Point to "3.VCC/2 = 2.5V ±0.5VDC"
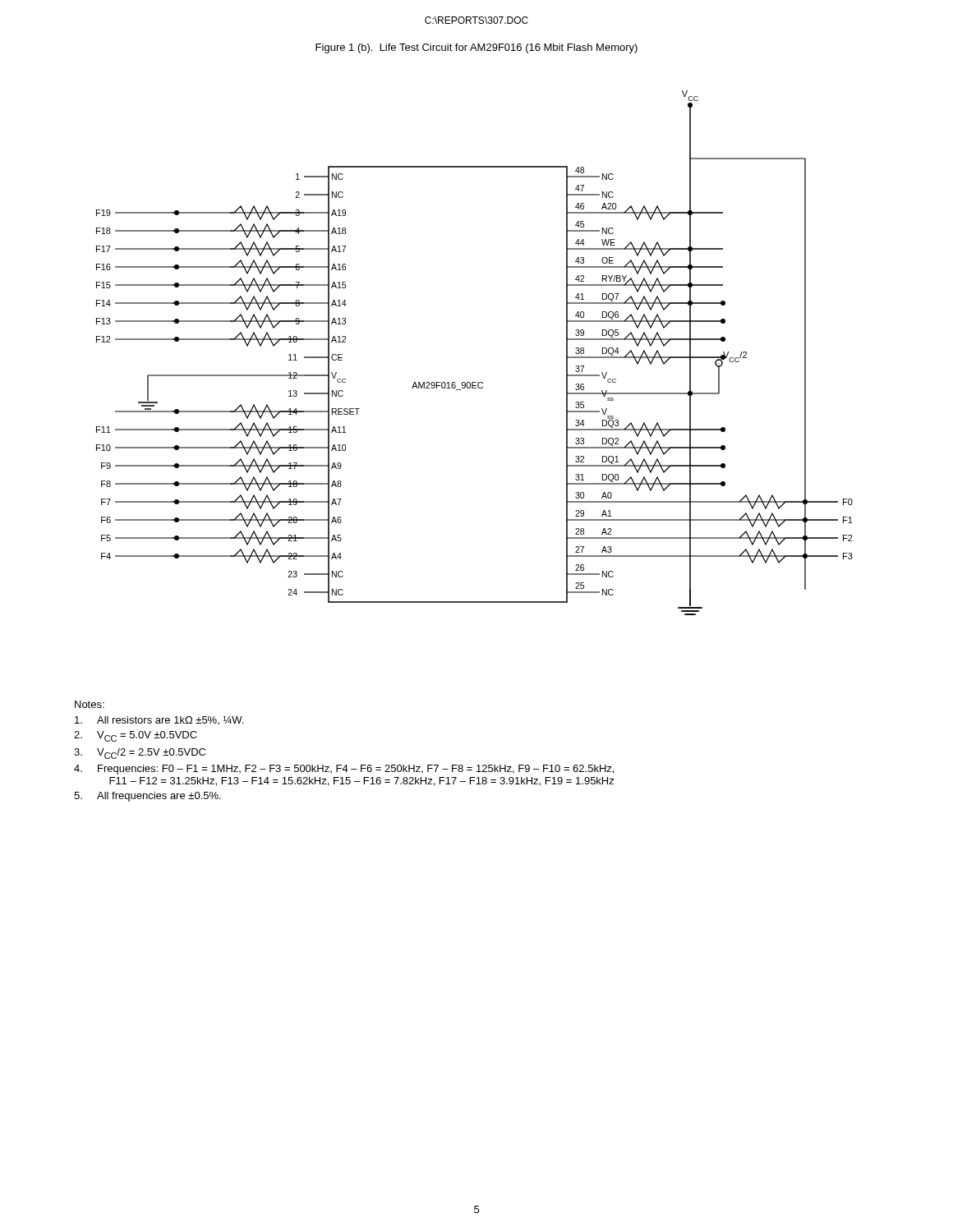The height and width of the screenshot is (1232, 953). 140,753
